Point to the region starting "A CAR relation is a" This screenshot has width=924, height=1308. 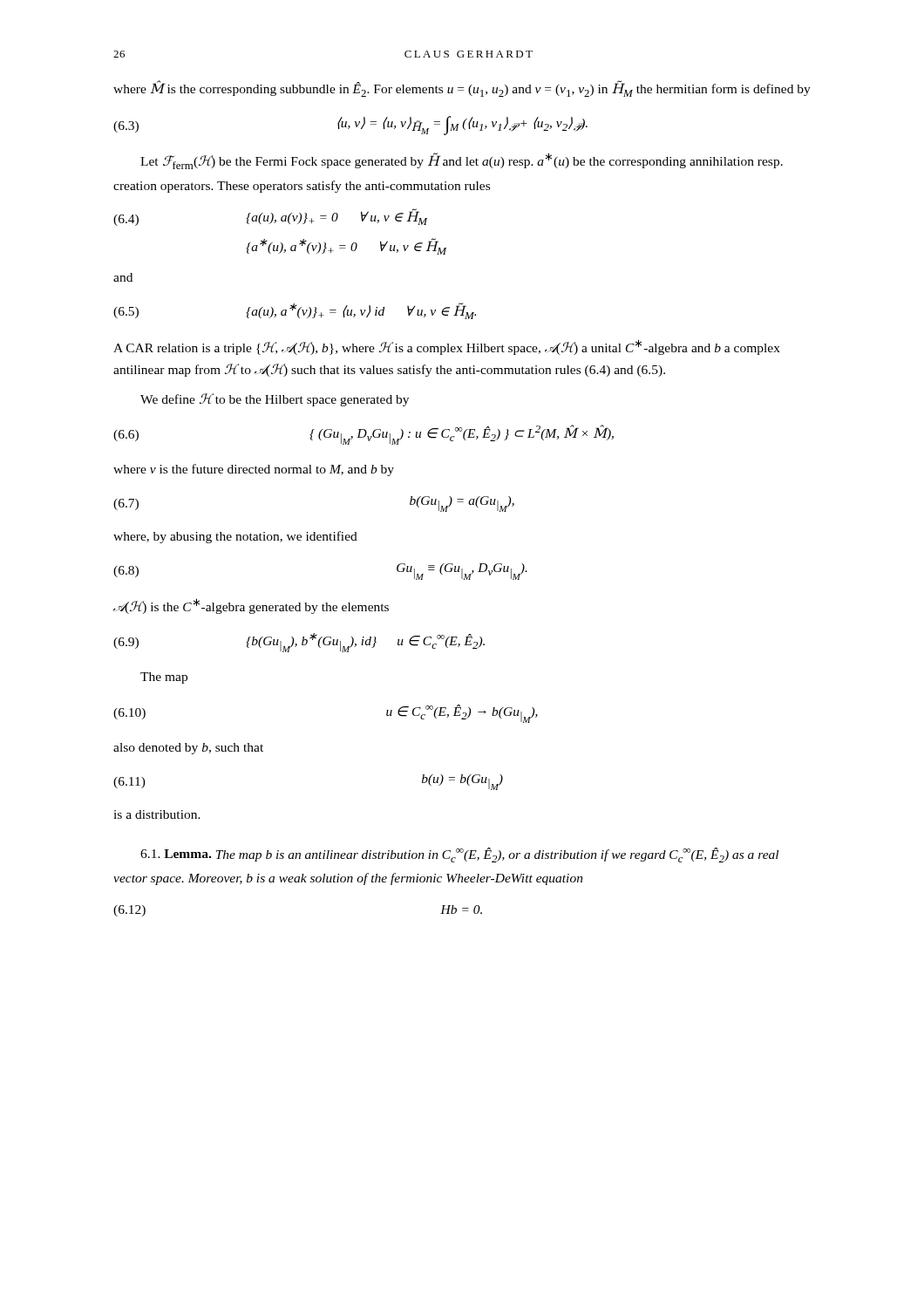pos(447,357)
